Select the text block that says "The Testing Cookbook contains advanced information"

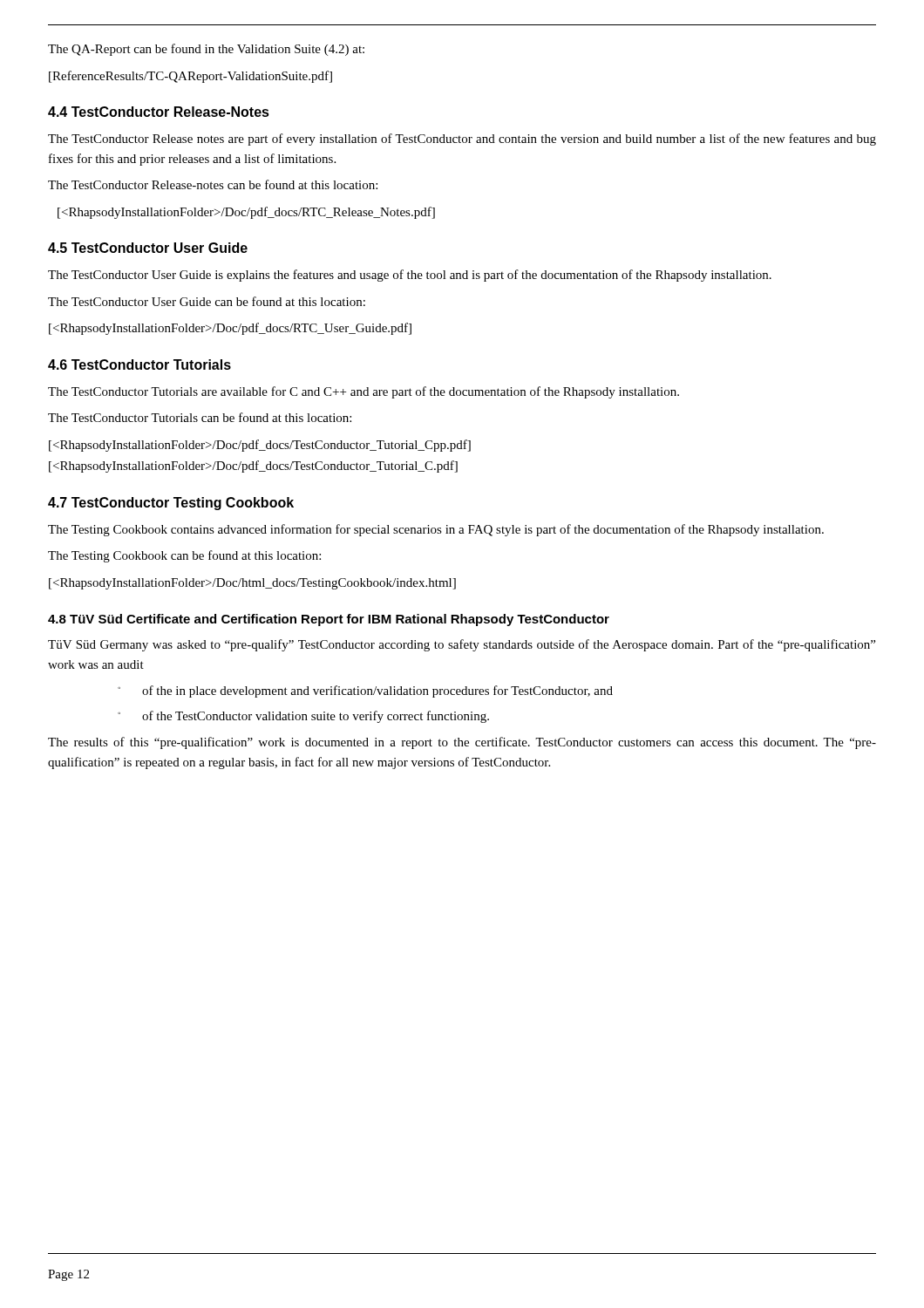436,530
